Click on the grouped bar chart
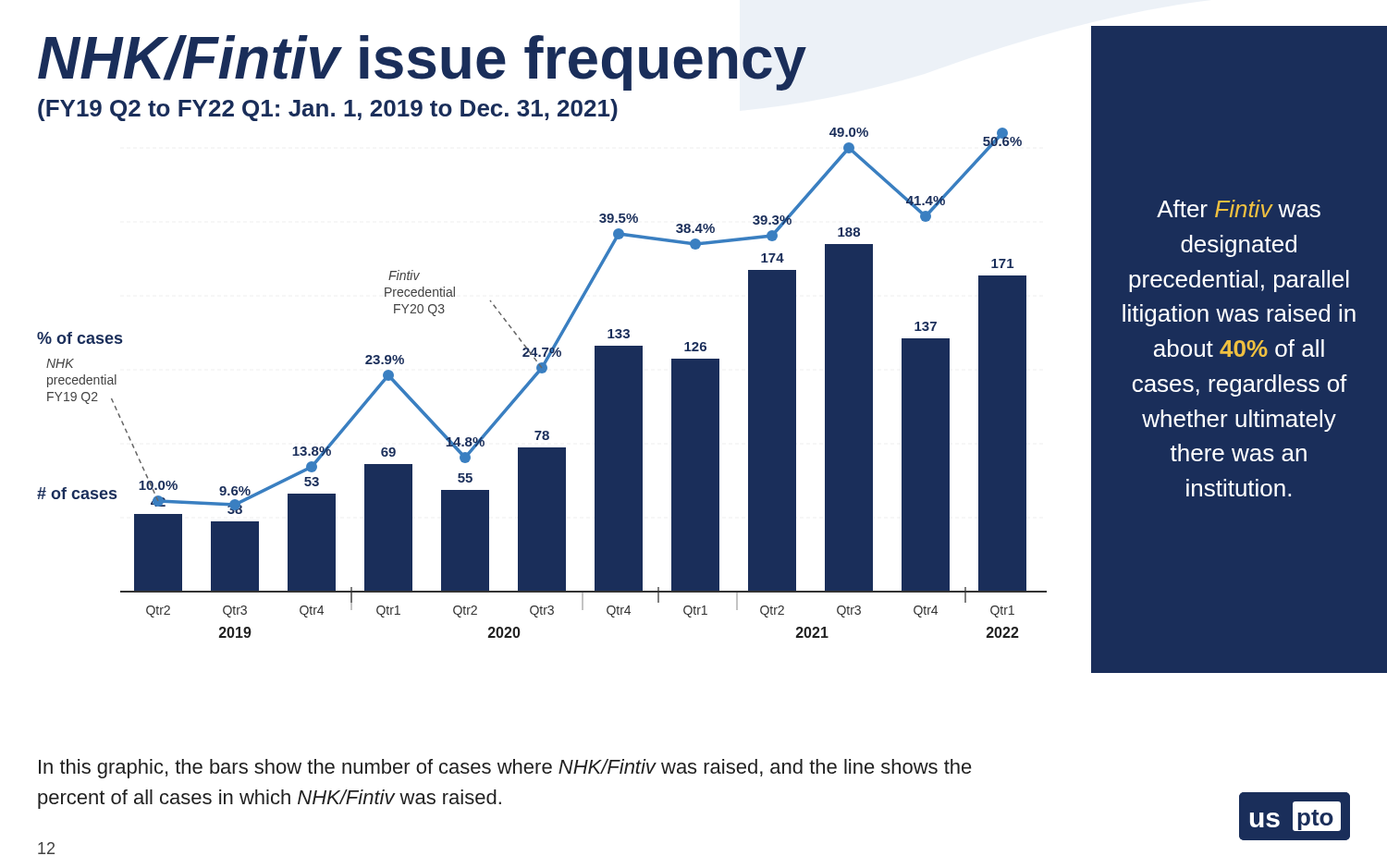This screenshot has height=868, width=1387. click(x=550, y=407)
